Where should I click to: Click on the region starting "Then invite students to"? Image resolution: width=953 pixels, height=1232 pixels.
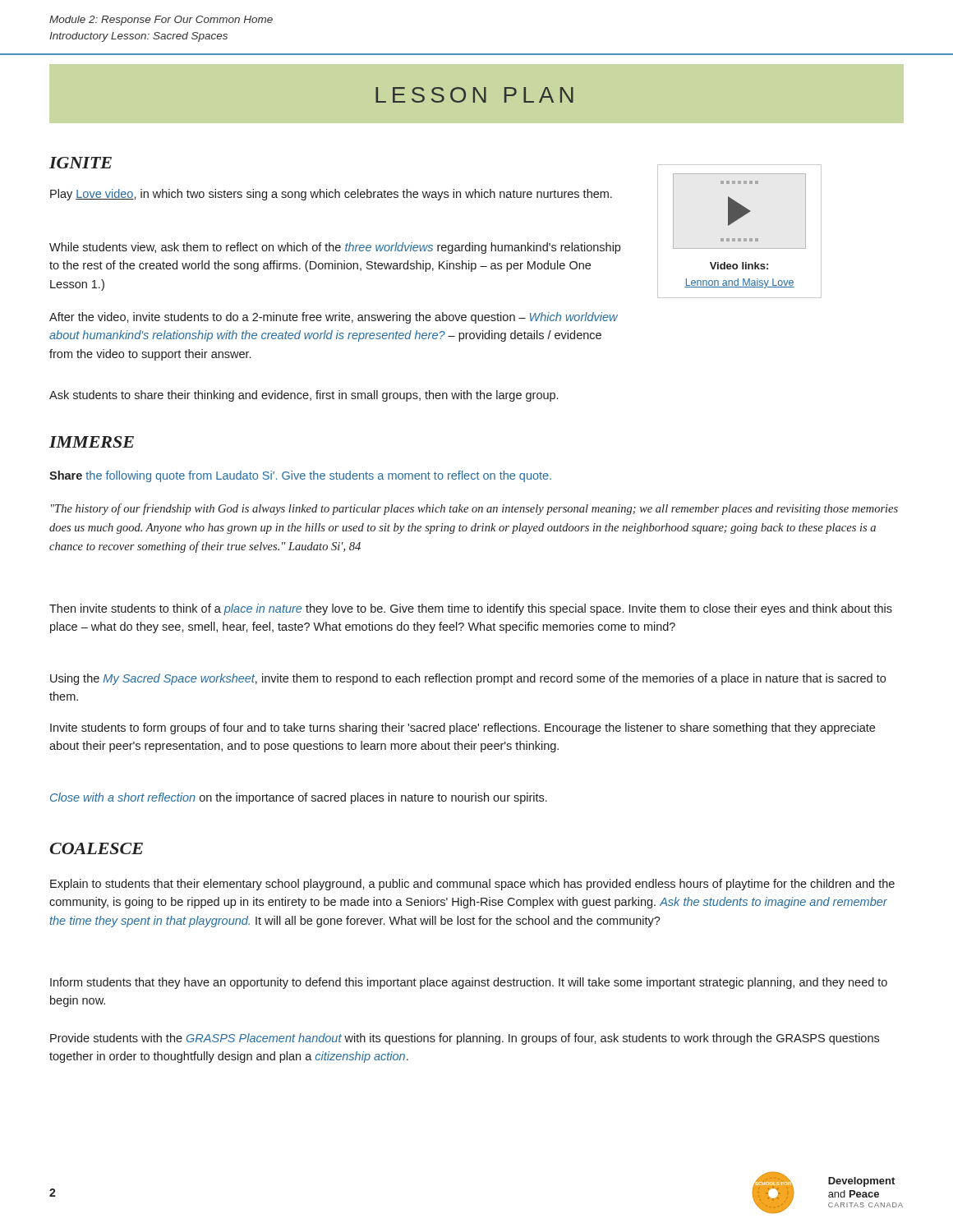click(476, 618)
